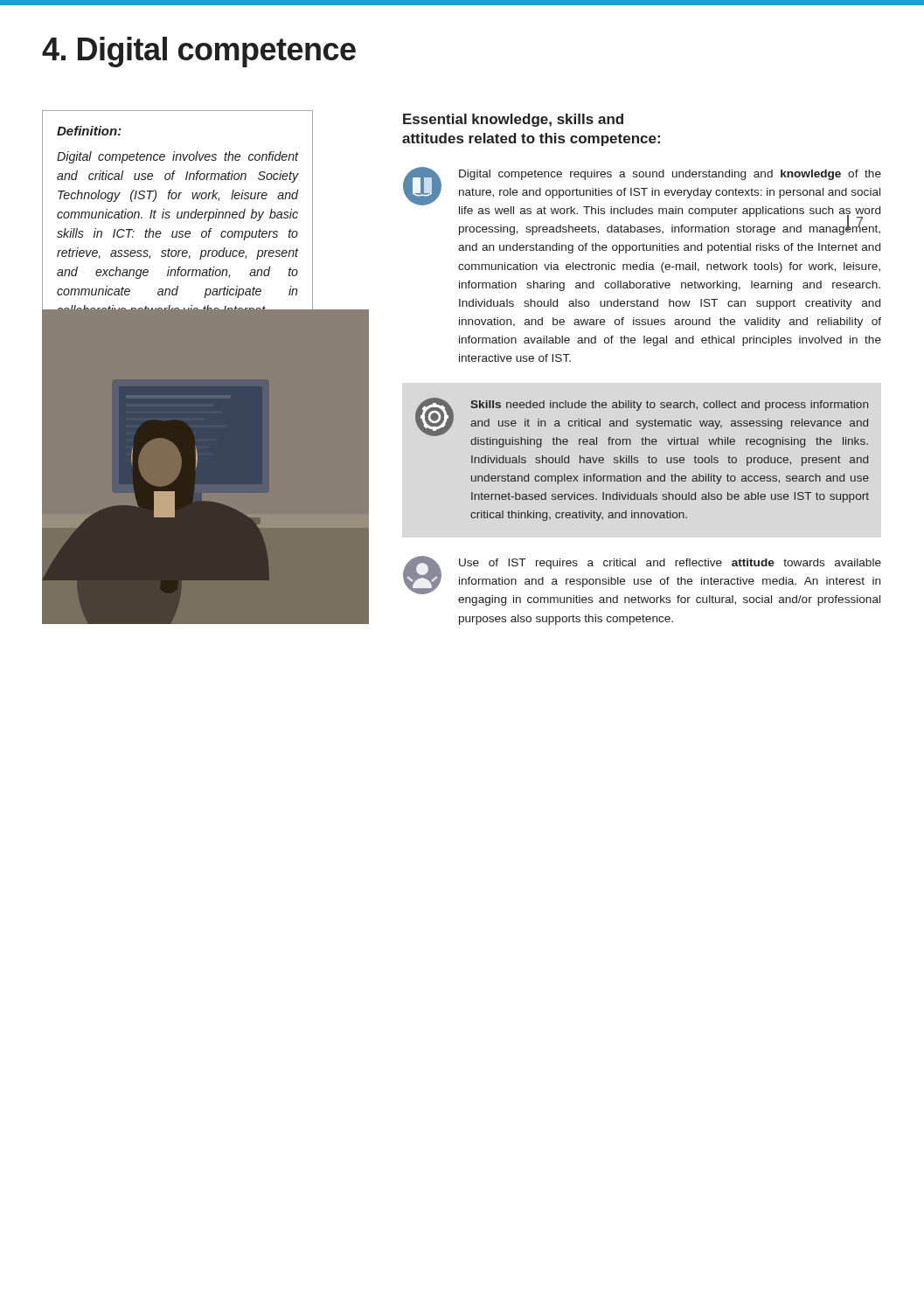This screenshot has height=1311, width=924.
Task: Select a photo
Action: click(205, 467)
